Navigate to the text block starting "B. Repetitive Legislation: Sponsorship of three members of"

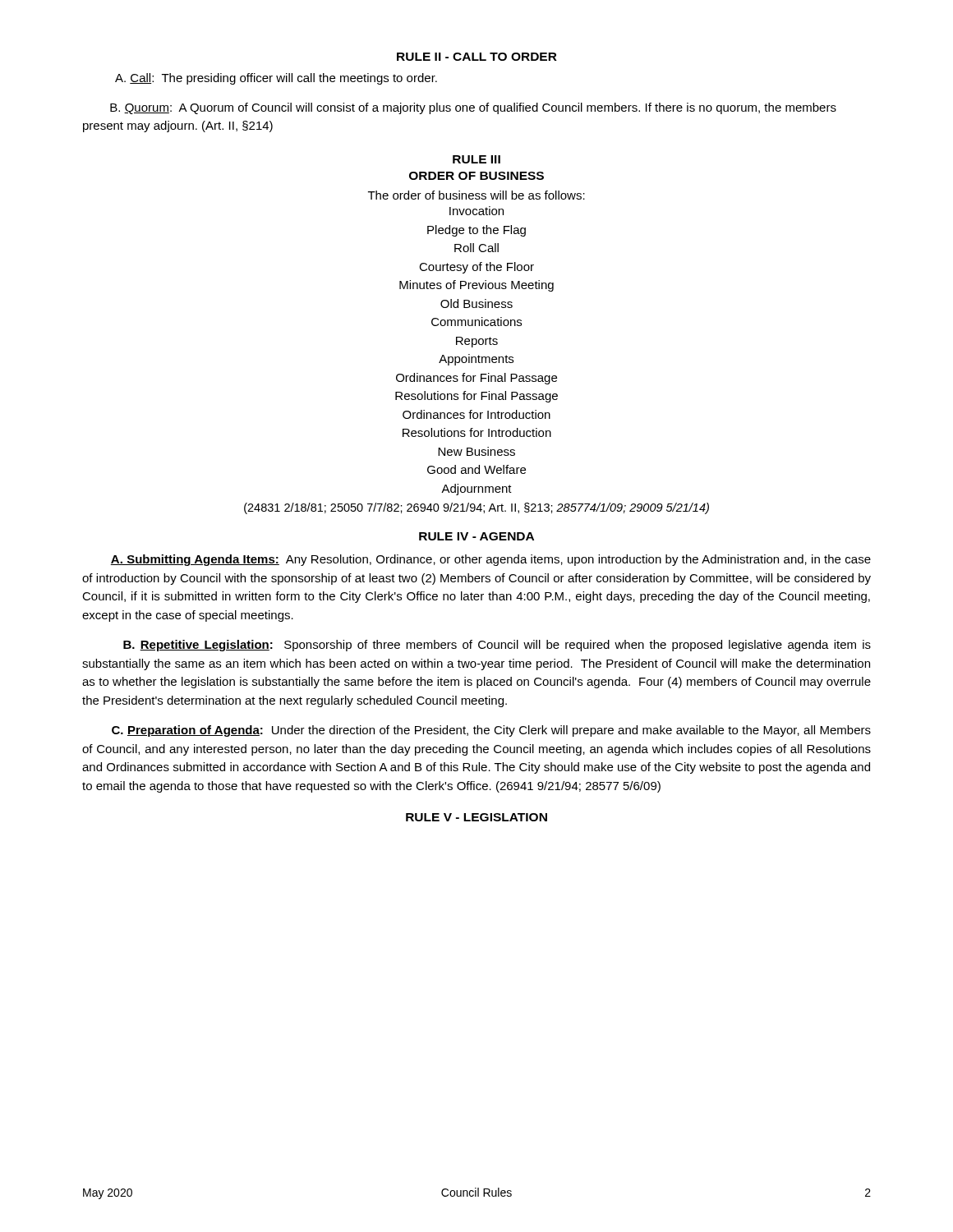(476, 672)
